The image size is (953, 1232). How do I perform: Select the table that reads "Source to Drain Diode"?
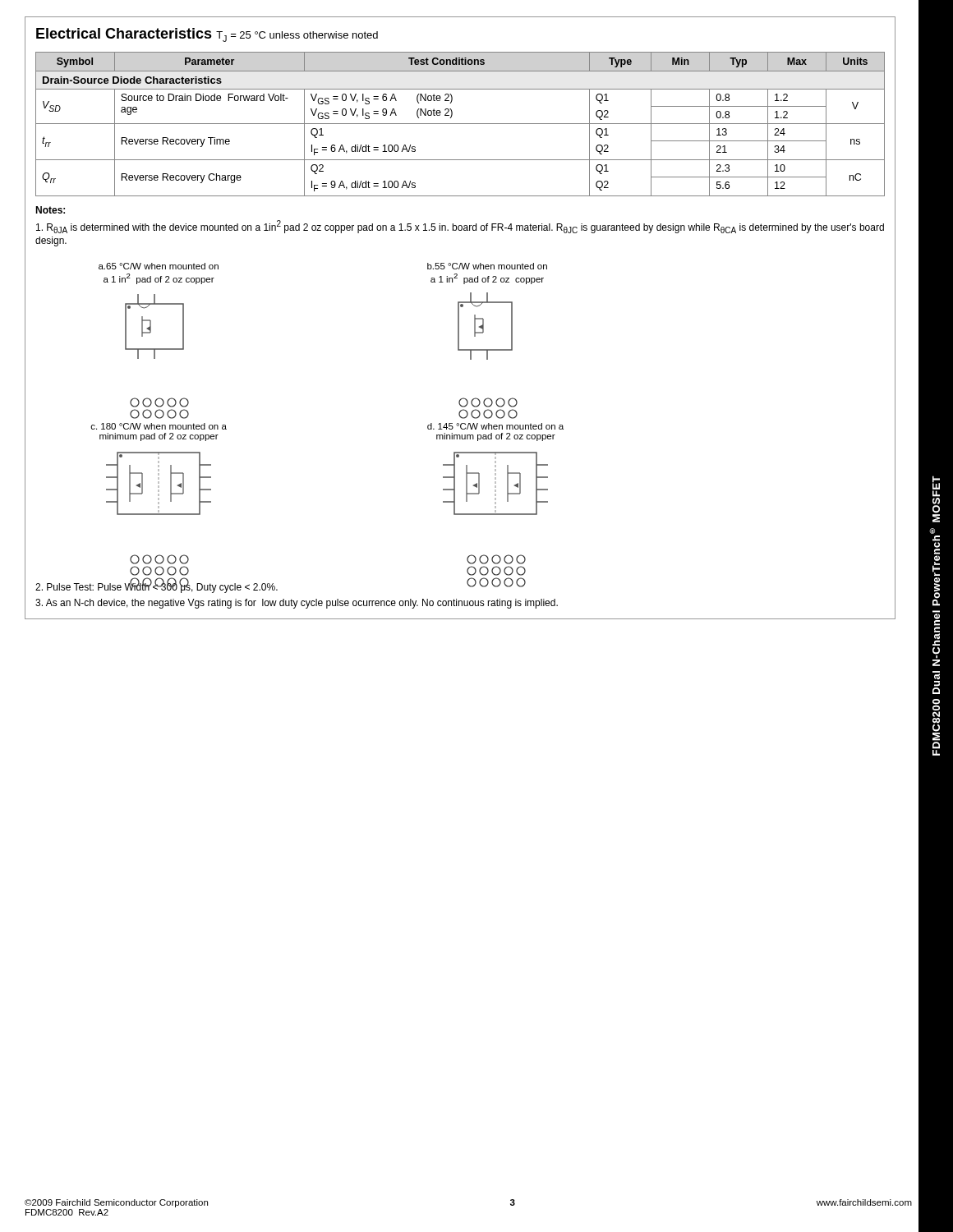pyautogui.click(x=460, y=124)
